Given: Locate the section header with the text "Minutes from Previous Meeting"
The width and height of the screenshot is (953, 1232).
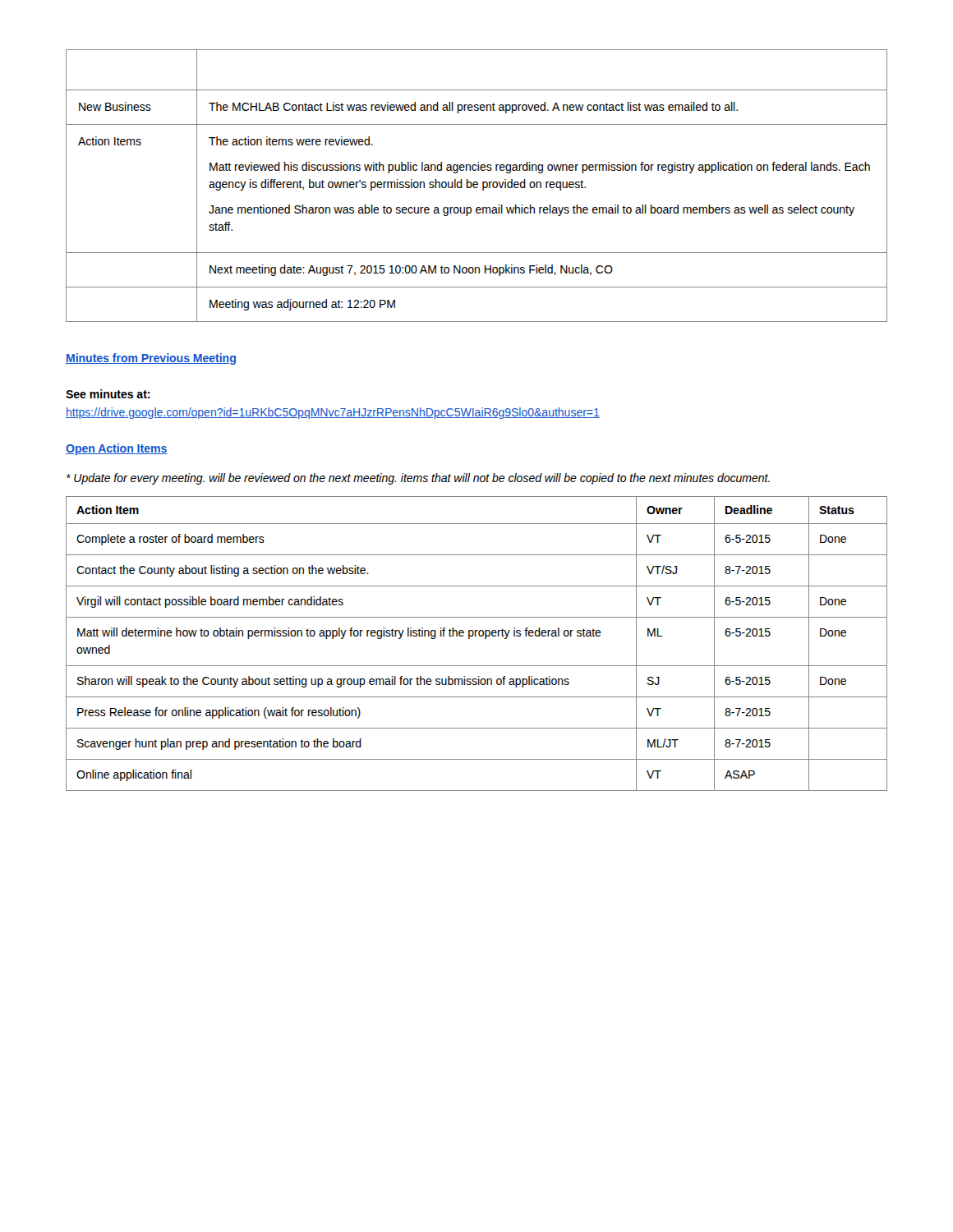Looking at the screenshot, I should point(151,358).
